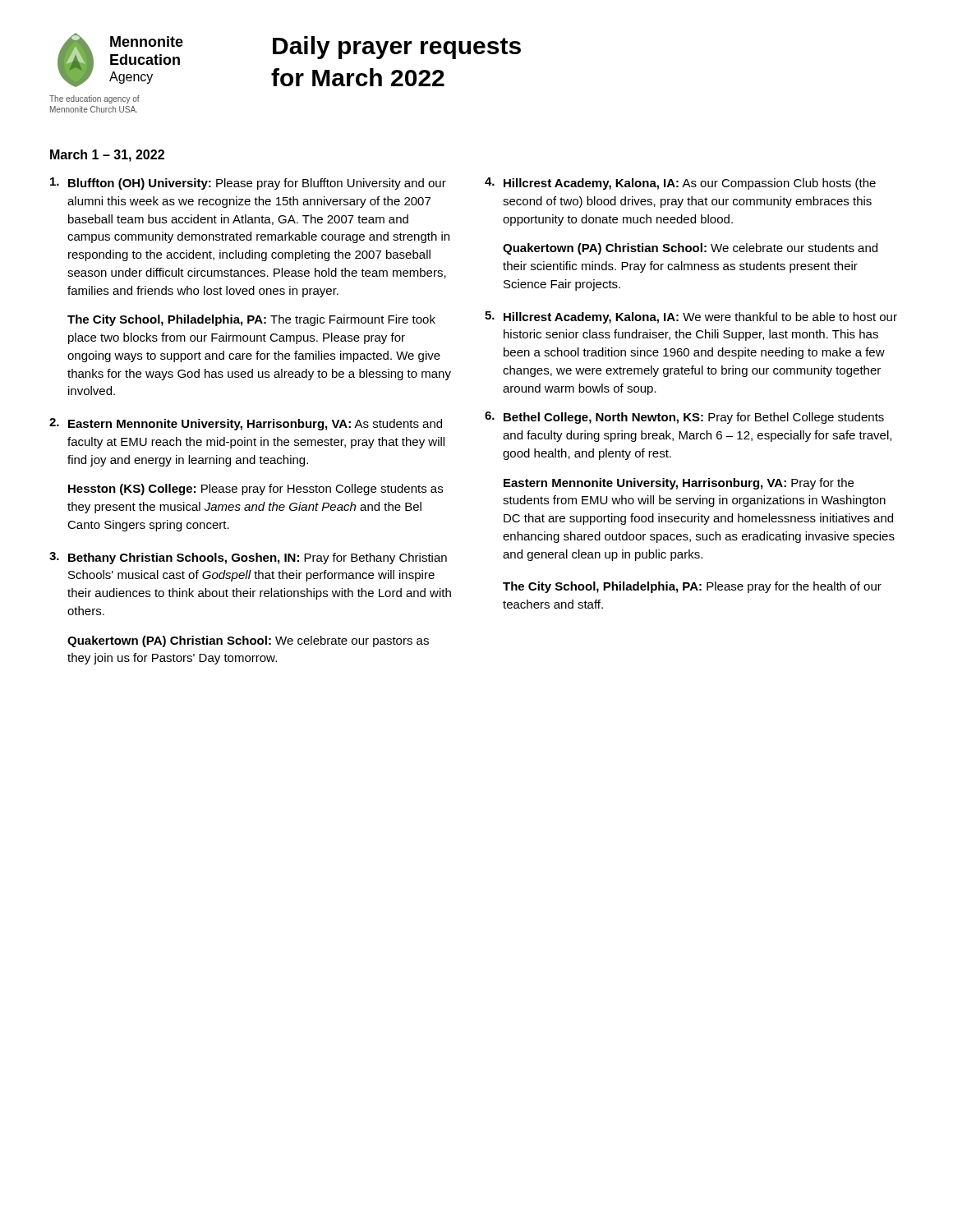Locate the list item that reads "Hesston (KS) College: Please pray for"

pos(260,507)
